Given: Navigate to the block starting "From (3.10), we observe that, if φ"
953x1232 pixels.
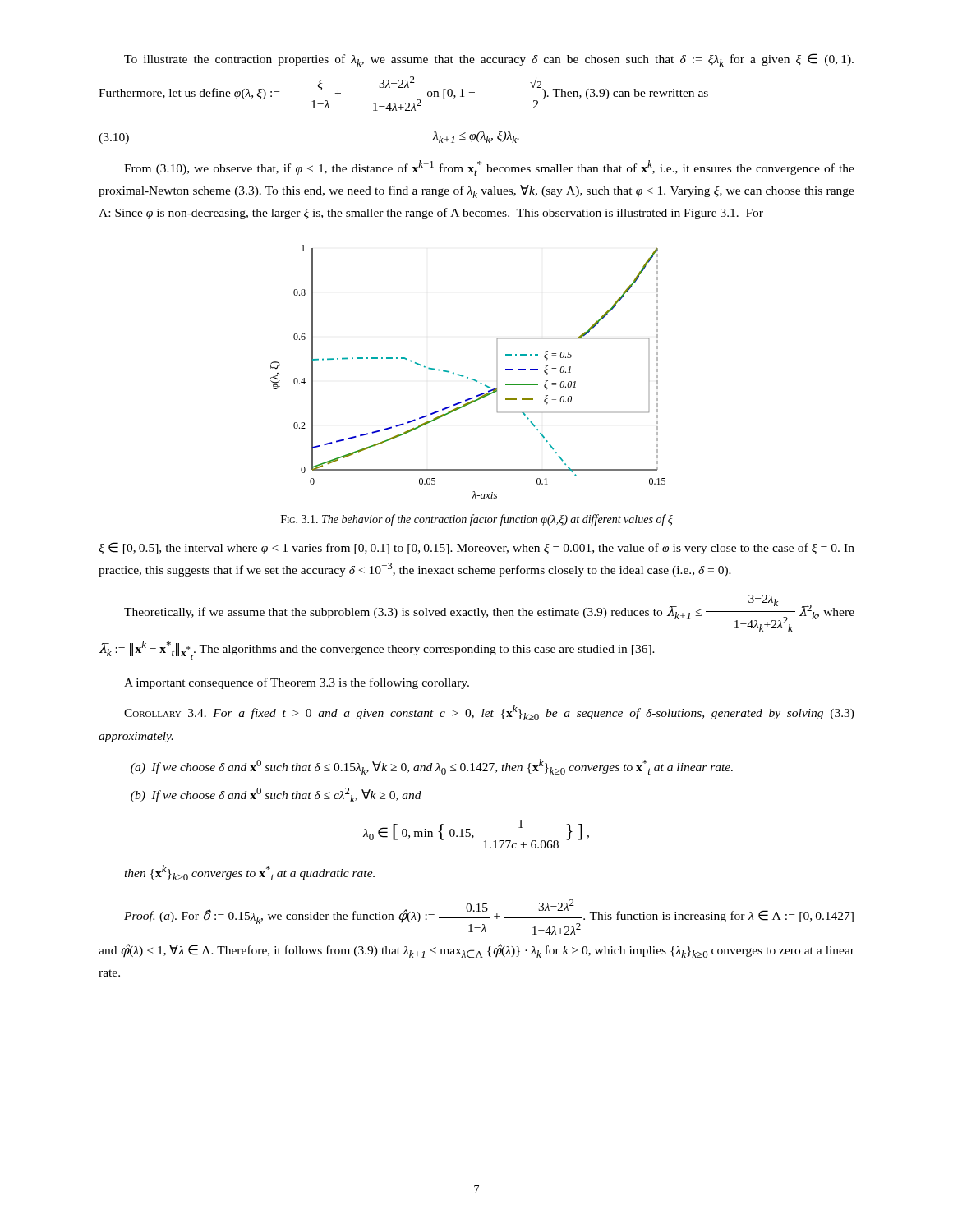Looking at the screenshot, I should point(476,189).
